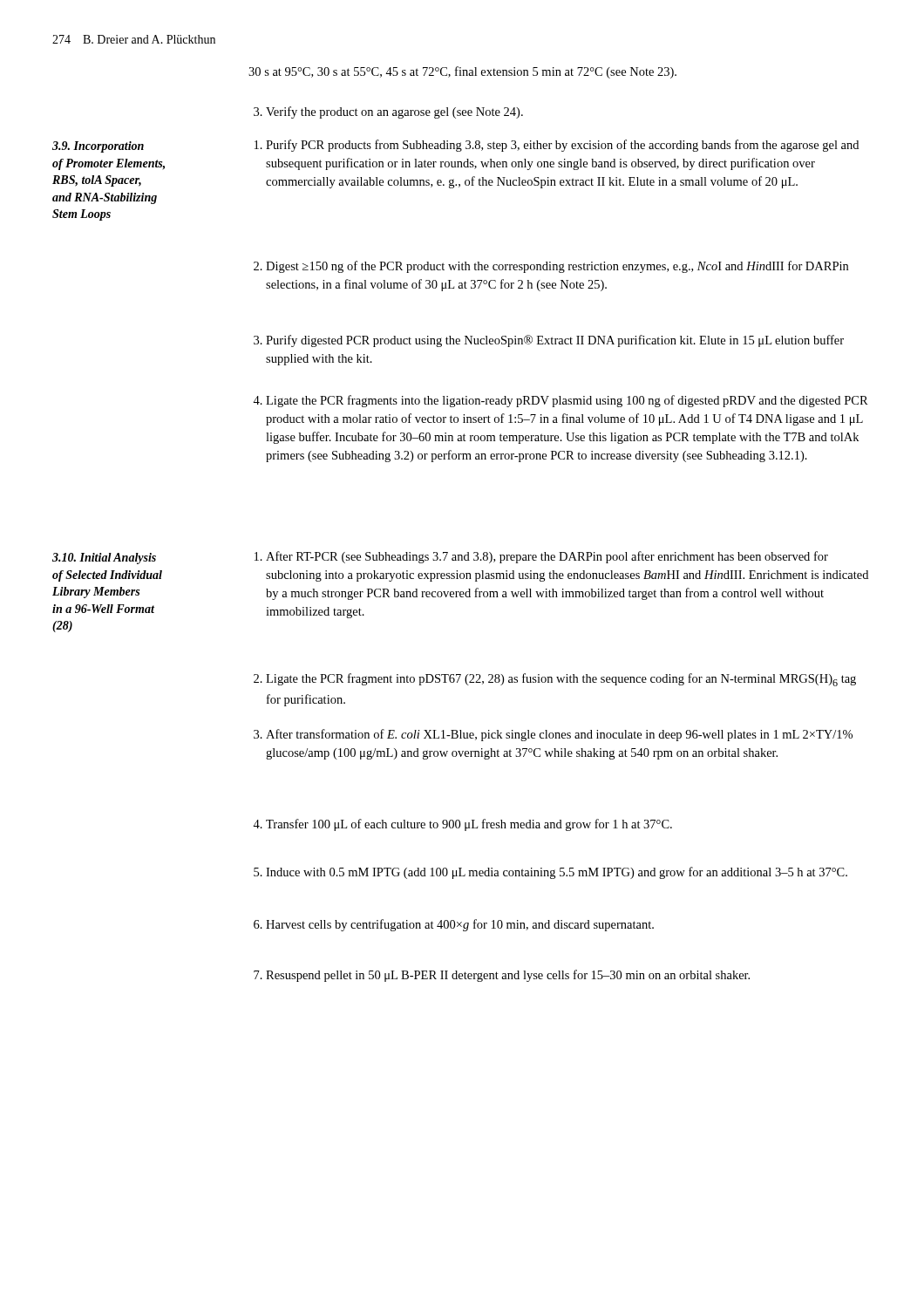Point to the block beginning "Purify PCR products"
This screenshot has width=924, height=1308.
coord(560,164)
